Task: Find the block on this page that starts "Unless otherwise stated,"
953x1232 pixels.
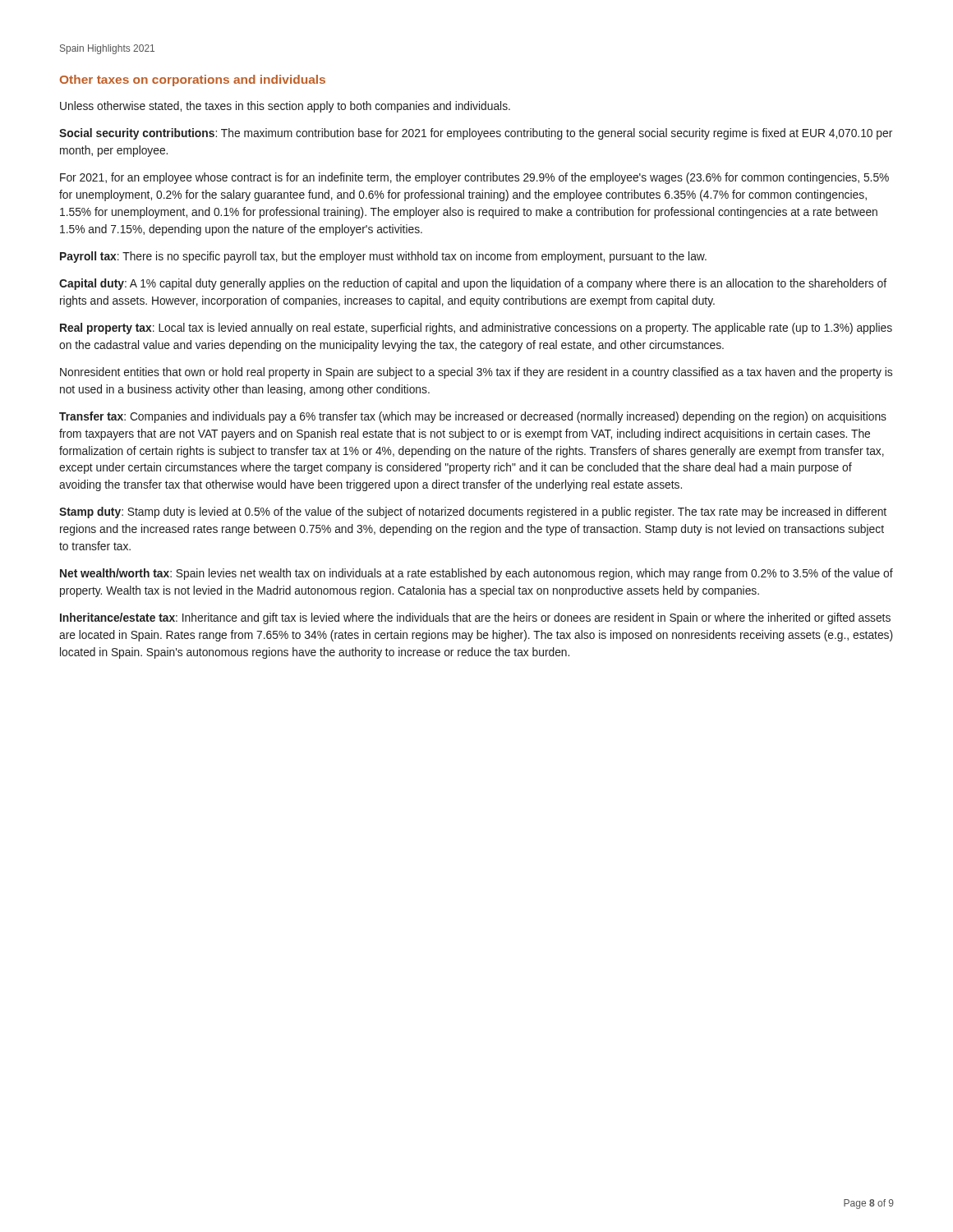Action: pos(285,106)
